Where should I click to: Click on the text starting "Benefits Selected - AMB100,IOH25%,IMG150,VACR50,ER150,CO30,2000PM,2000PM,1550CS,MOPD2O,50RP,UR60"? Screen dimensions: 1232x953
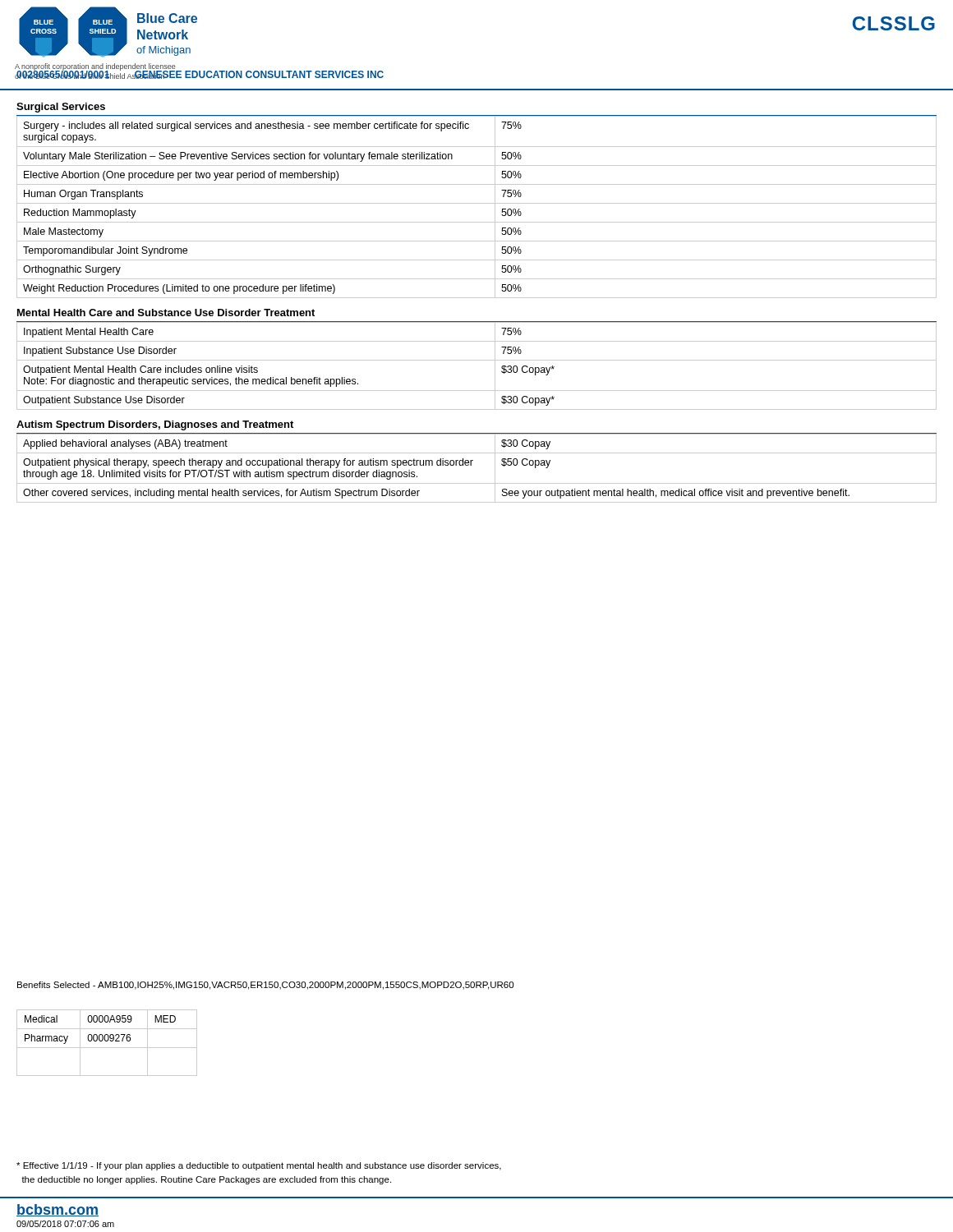pos(265,985)
